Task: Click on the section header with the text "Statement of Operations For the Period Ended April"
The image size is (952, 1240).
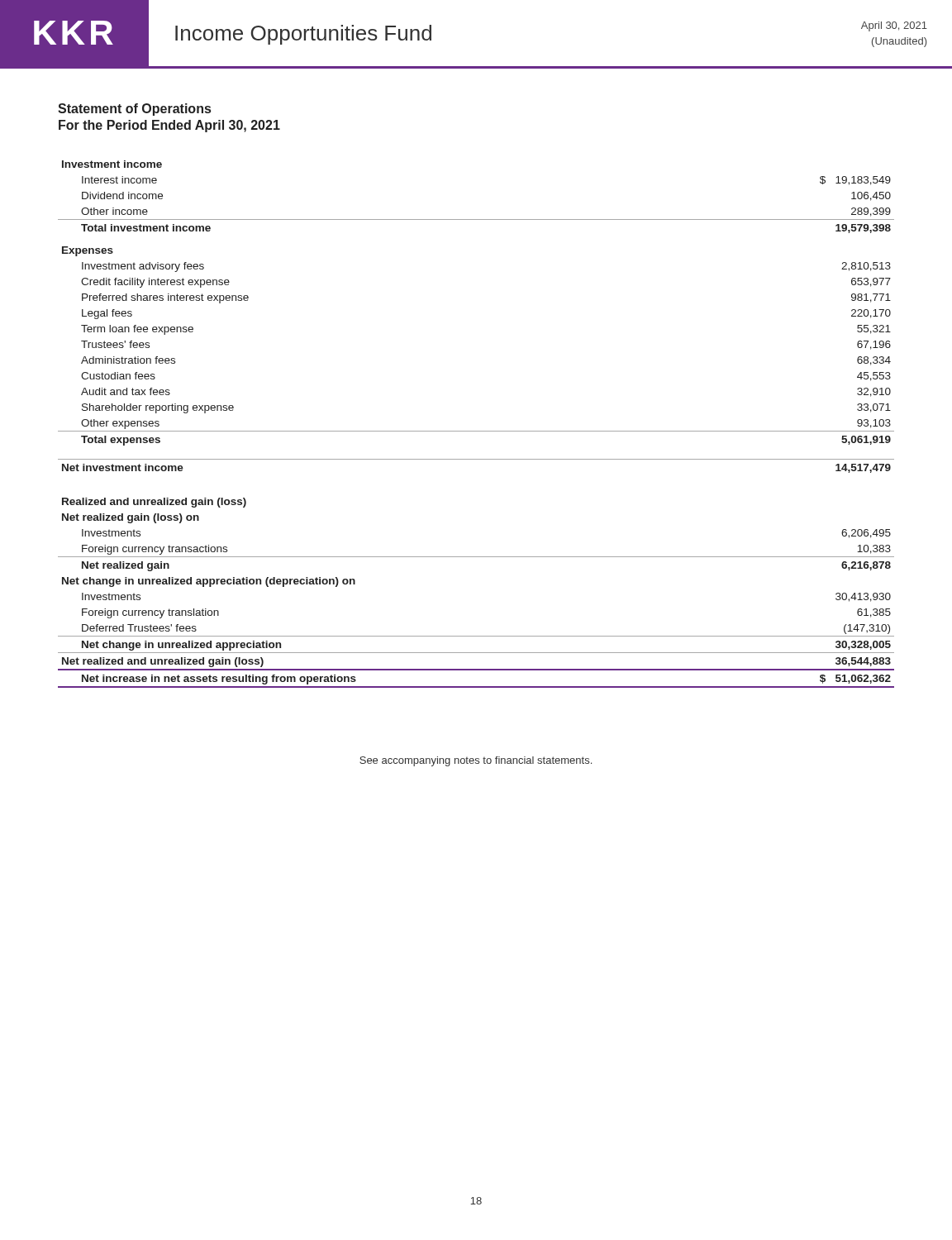Action: pos(134,110)
